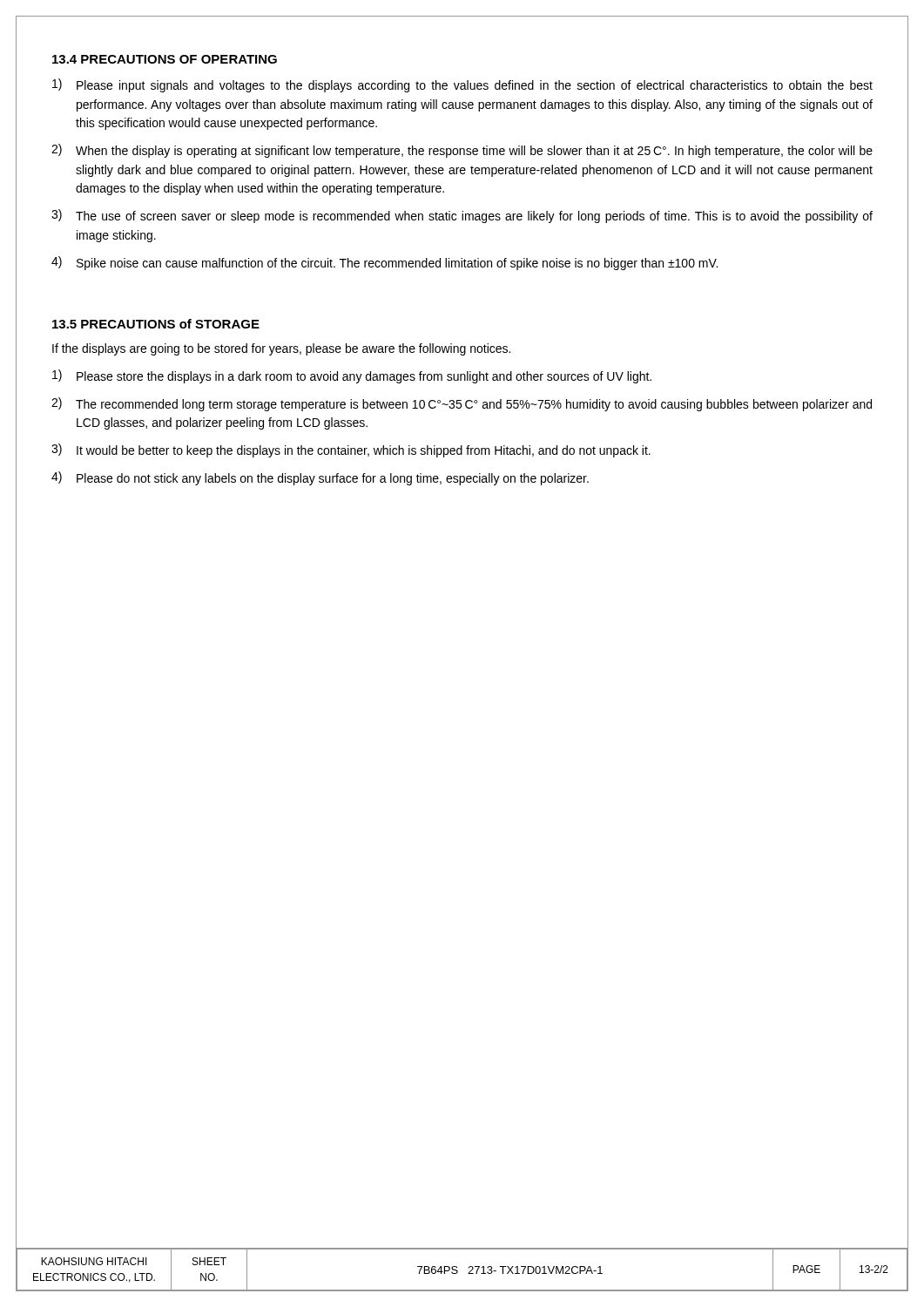Locate the block starting "2) When the"

coord(462,170)
